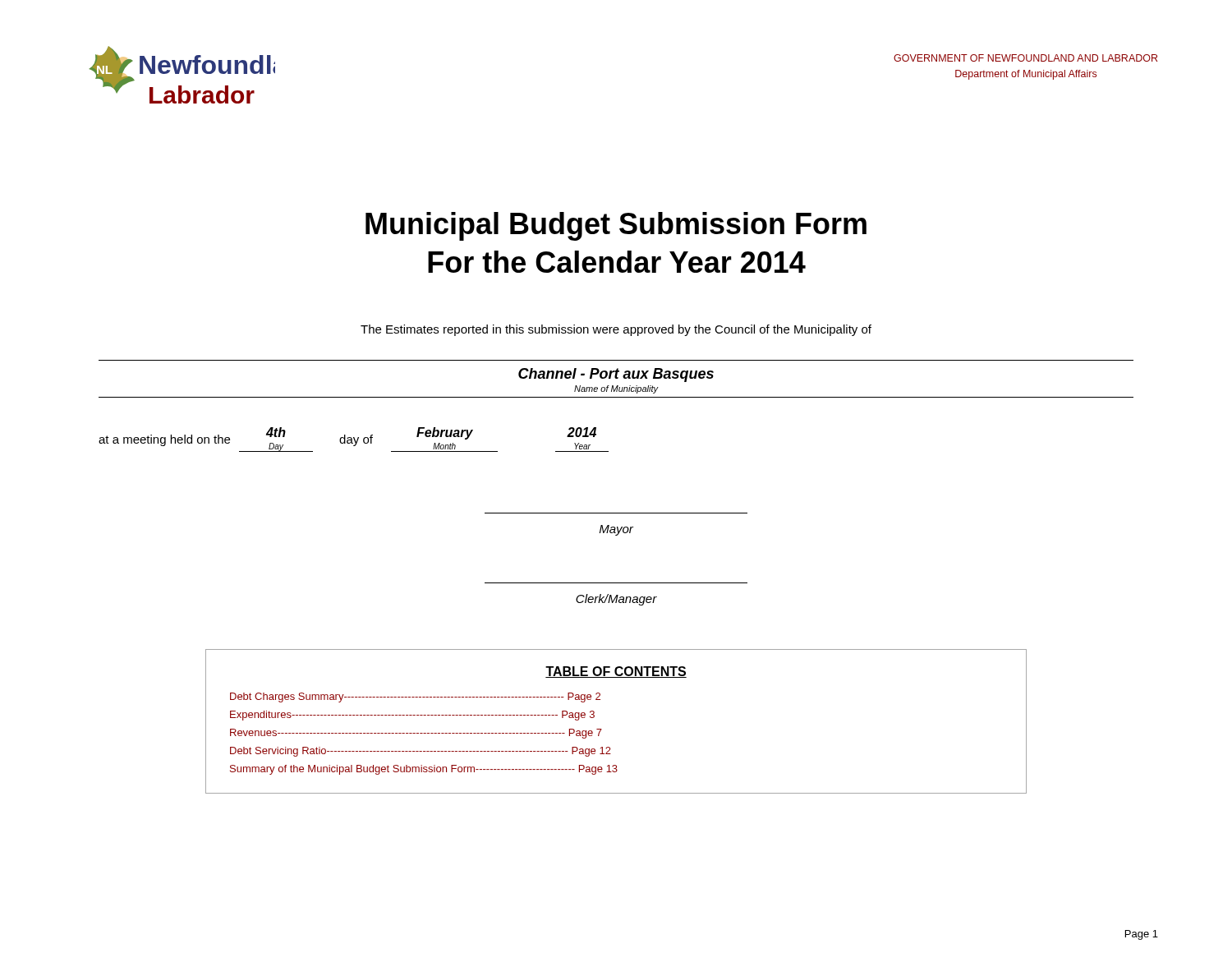The image size is (1232, 953).
Task: Locate the logo
Action: tap(172, 76)
